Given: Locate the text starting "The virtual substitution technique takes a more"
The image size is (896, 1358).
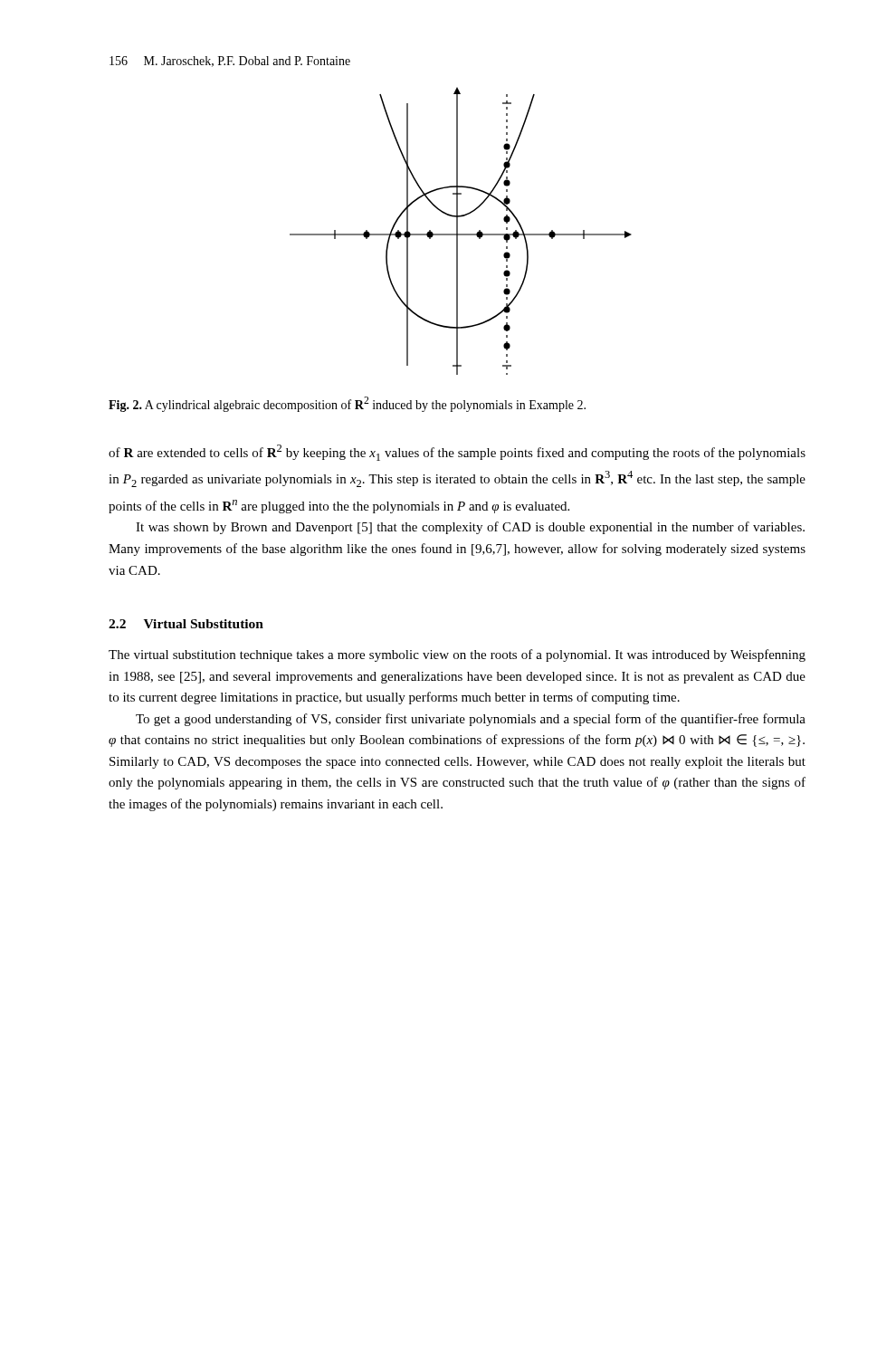Looking at the screenshot, I should 457,676.
